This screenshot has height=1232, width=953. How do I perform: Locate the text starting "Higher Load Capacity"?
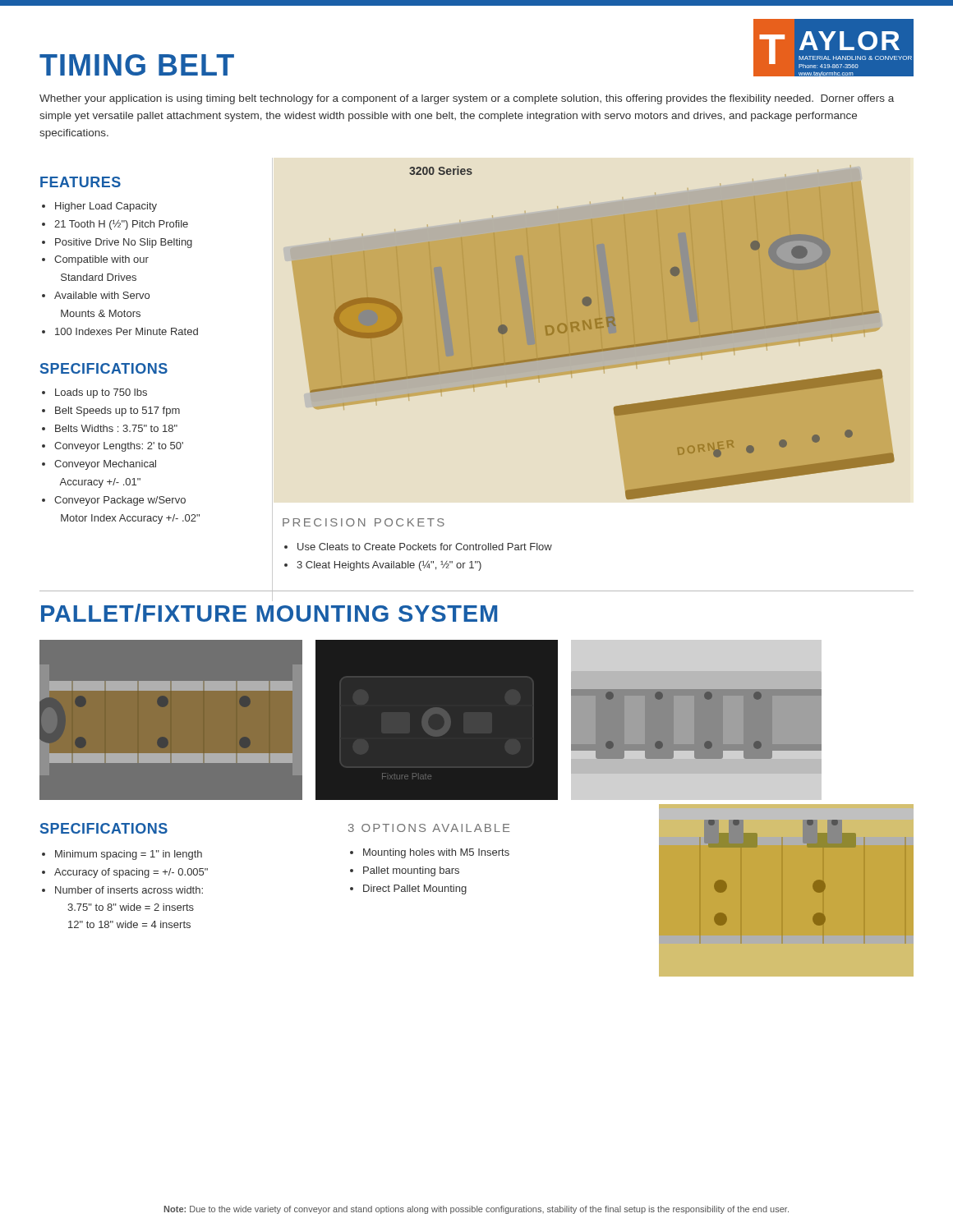coord(150,269)
